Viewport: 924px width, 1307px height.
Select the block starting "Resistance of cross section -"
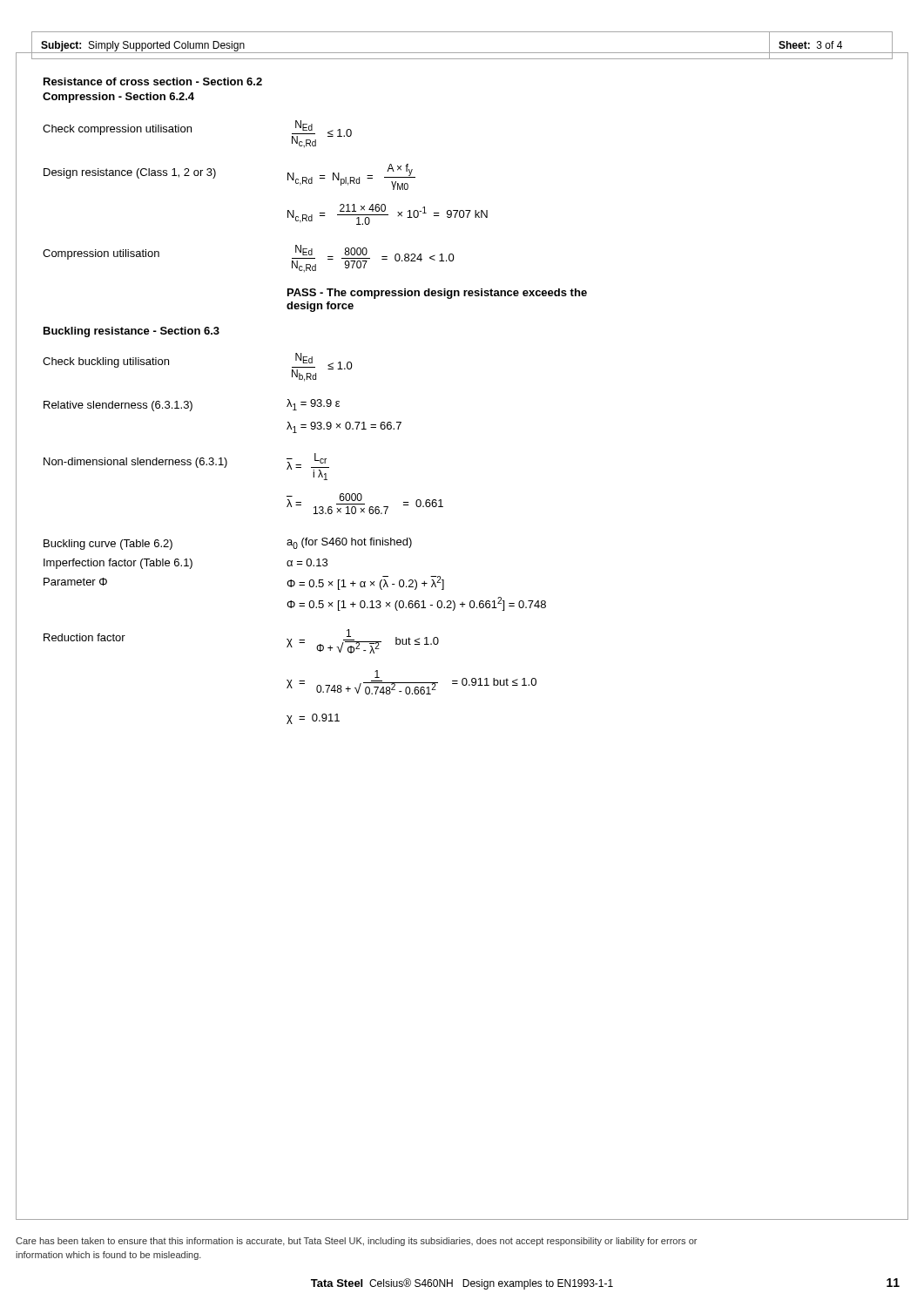coord(153,81)
